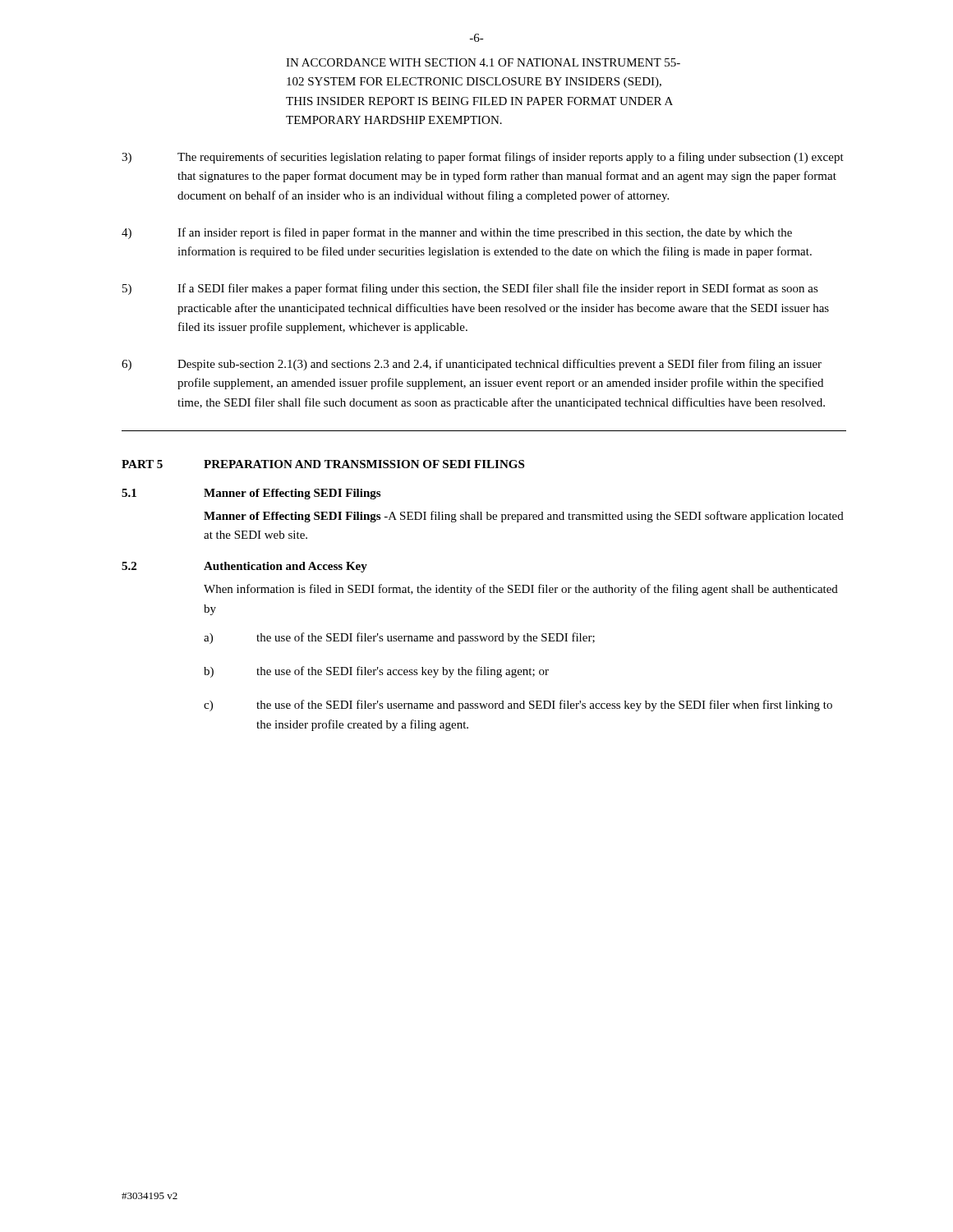Select the list item containing "6) Despite sub-section 2.1(3) and sections 2.3"
Image resolution: width=953 pixels, height=1232 pixels.
pyautogui.click(x=484, y=383)
